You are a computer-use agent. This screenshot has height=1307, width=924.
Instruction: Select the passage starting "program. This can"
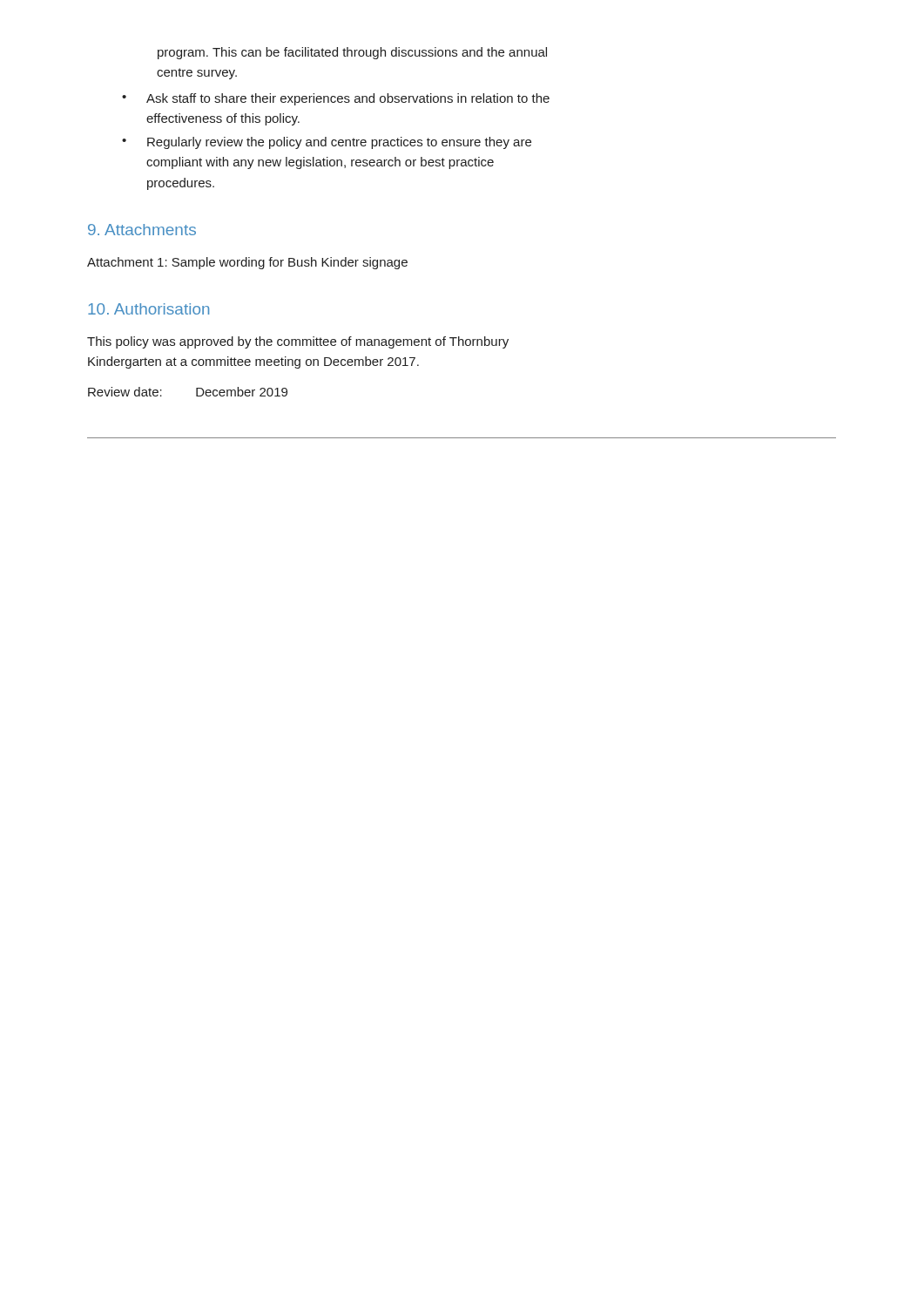(x=352, y=62)
